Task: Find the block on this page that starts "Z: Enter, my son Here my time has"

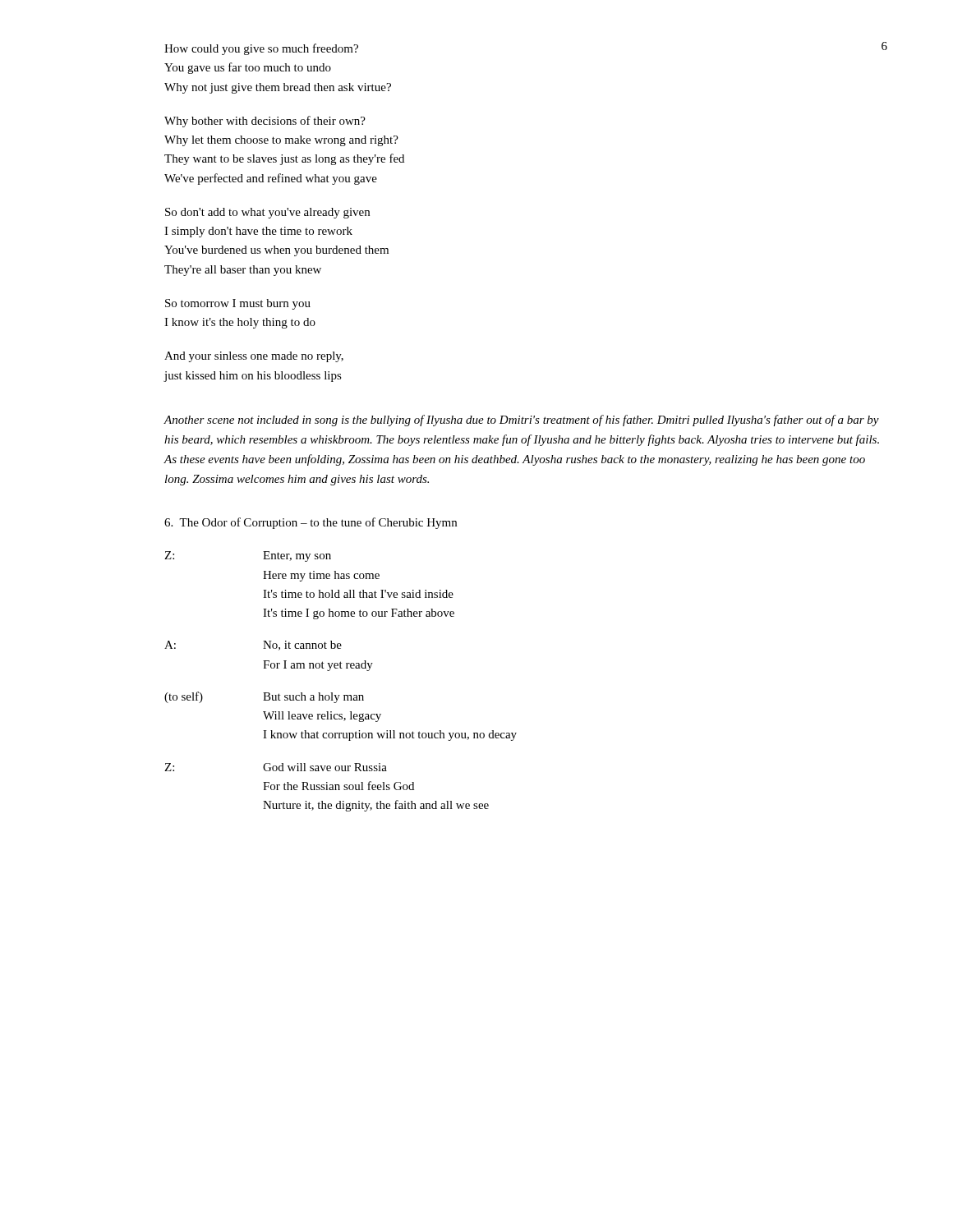Action: [x=168, y=556]
